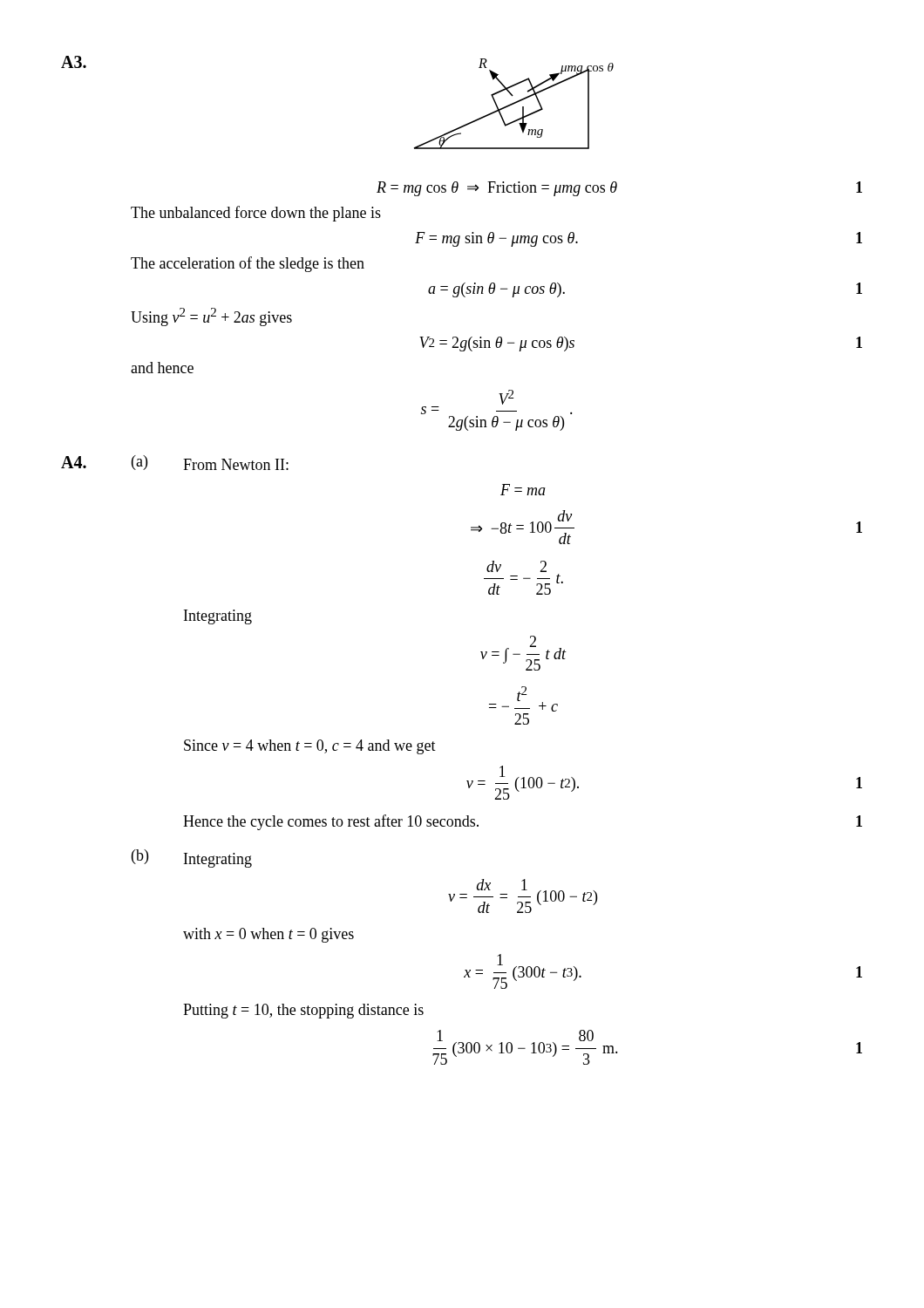The width and height of the screenshot is (924, 1308).
Task: Find the element starting "a = g(sin θ"
Action: point(490,289)
